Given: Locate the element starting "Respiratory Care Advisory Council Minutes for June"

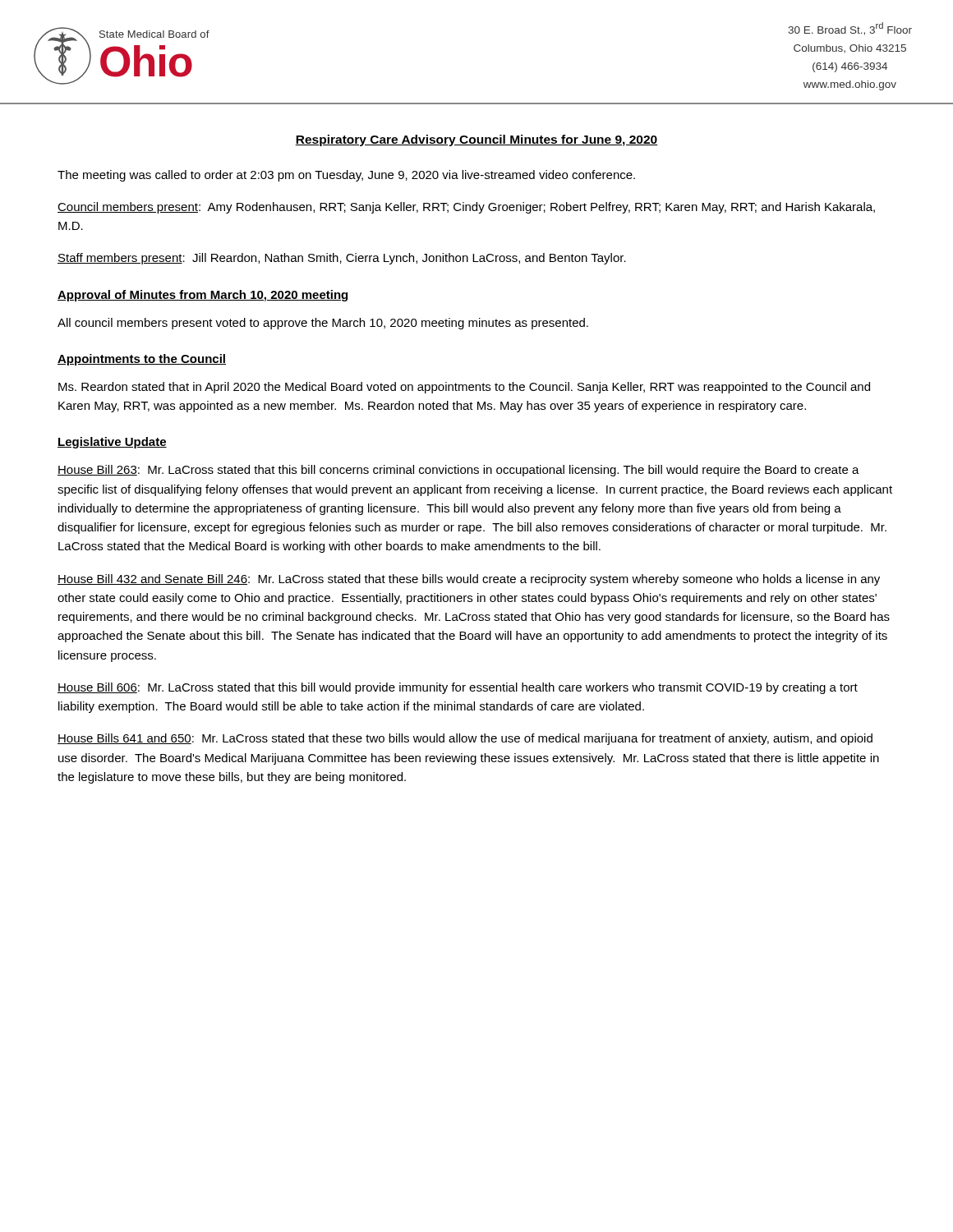Looking at the screenshot, I should pos(476,139).
